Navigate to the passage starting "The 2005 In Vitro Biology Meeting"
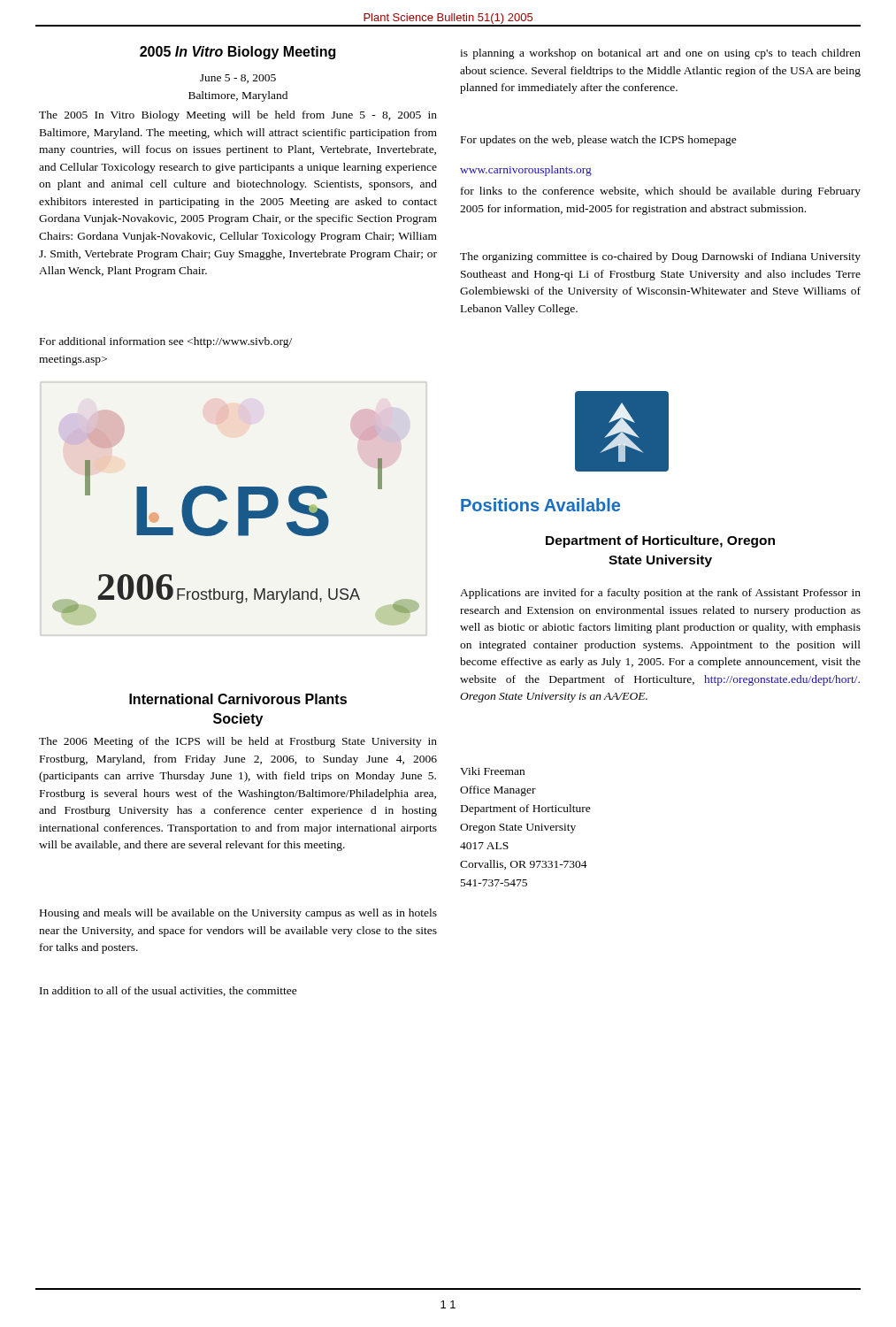Viewport: 896px width, 1327px height. tap(238, 192)
